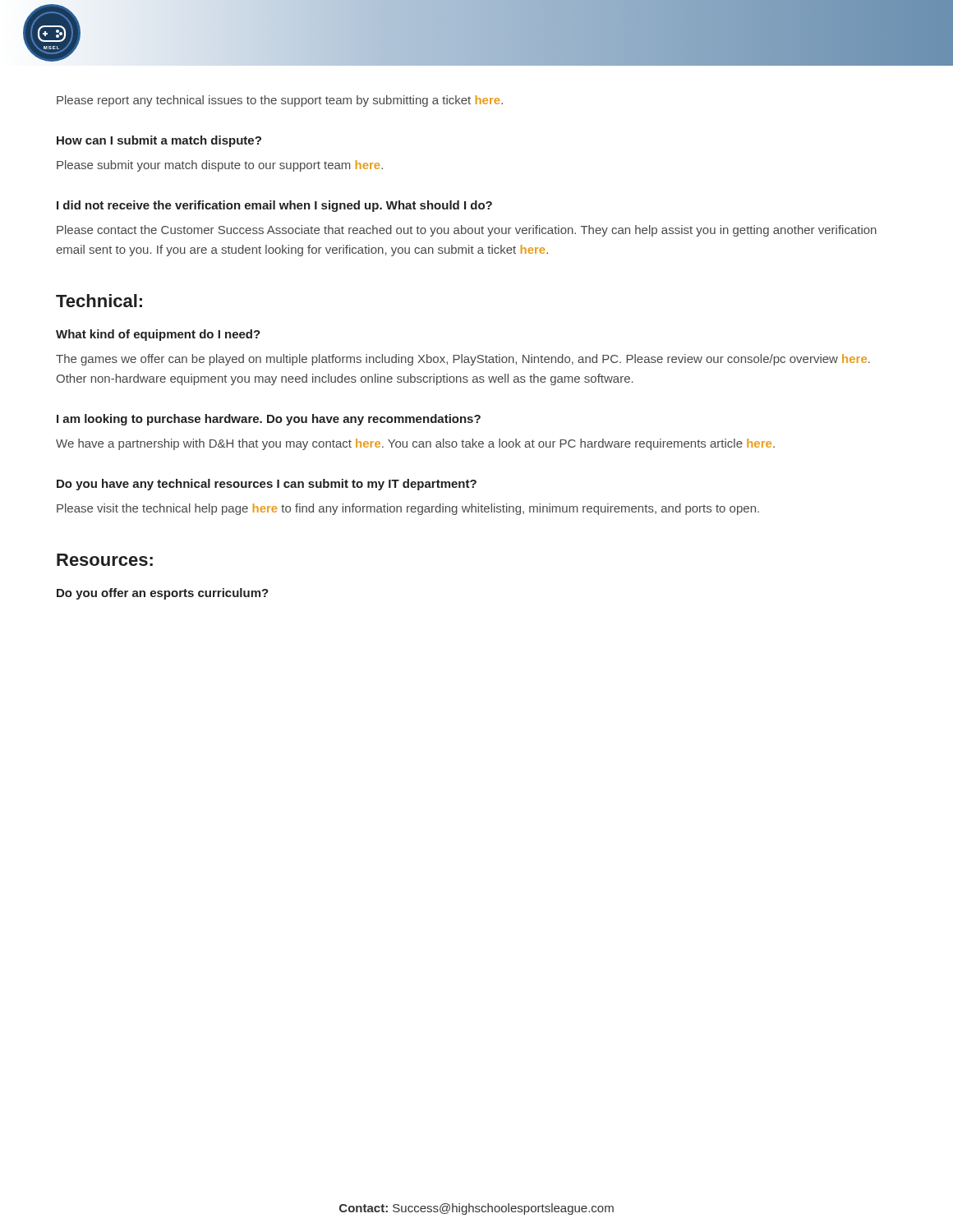Navigate to the block starting "How can I"

(x=159, y=140)
